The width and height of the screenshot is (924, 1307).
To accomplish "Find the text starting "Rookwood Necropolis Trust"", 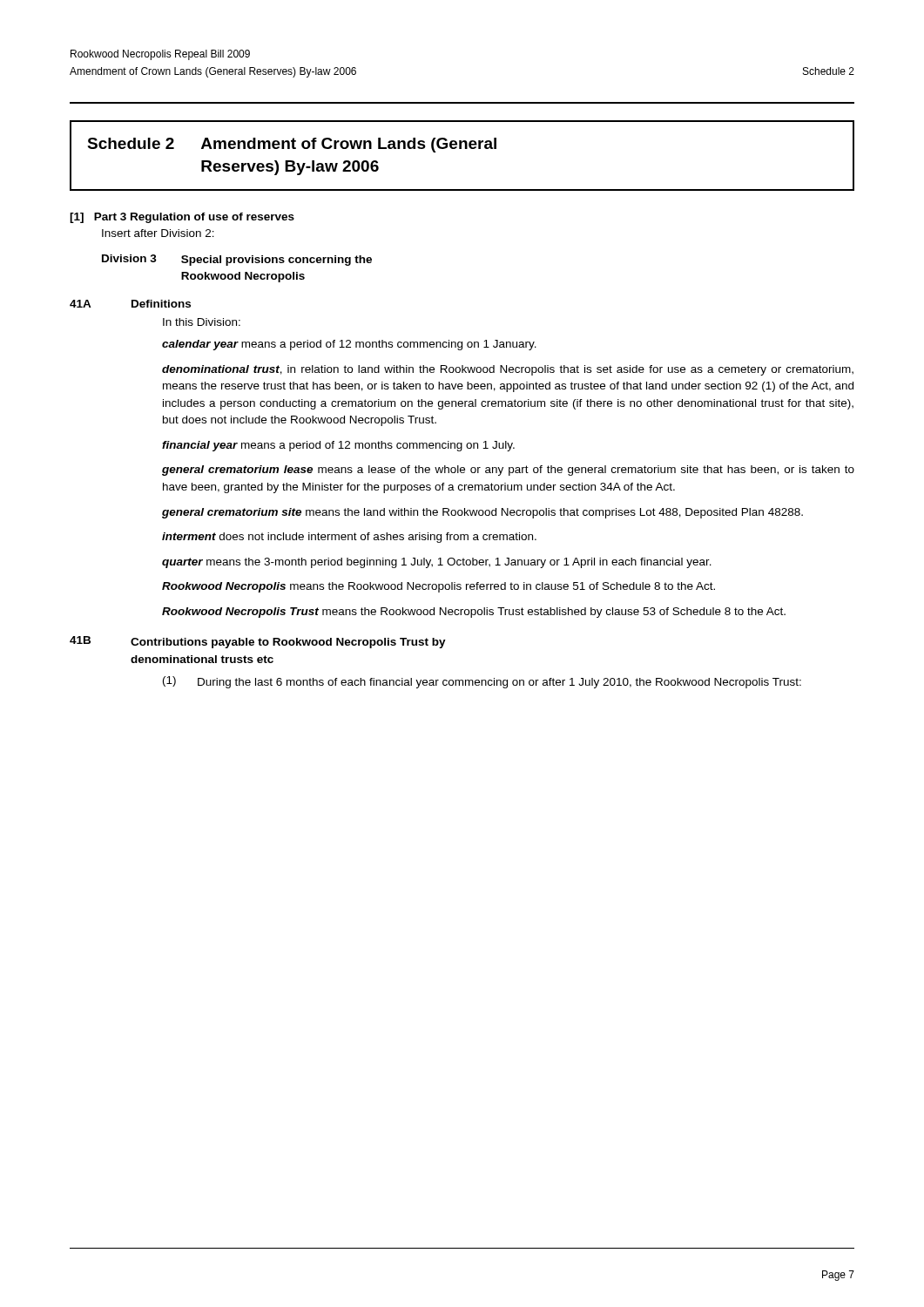I will pyautogui.click(x=474, y=611).
